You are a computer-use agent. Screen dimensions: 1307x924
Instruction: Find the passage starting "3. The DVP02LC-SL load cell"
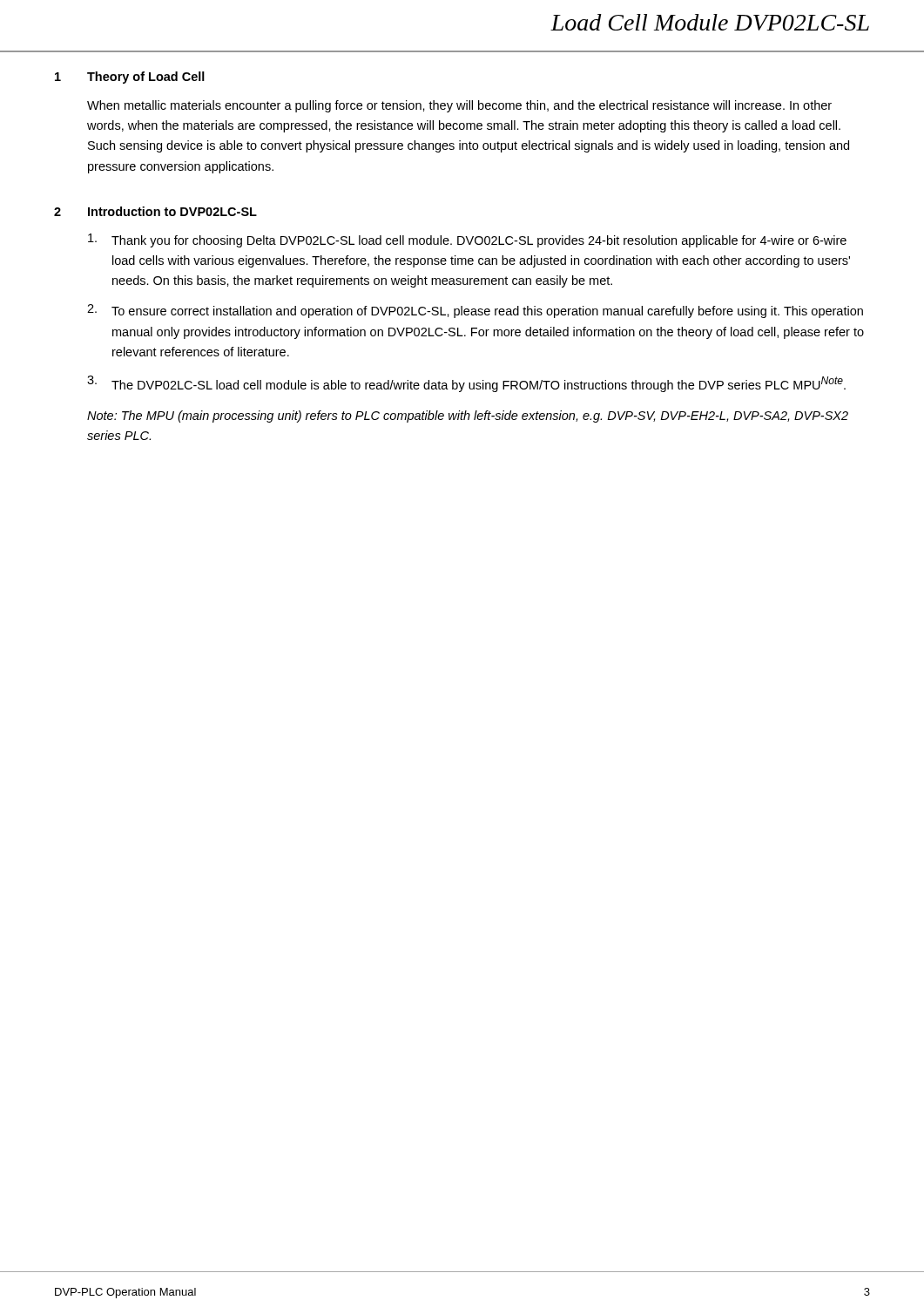click(479, 384)
